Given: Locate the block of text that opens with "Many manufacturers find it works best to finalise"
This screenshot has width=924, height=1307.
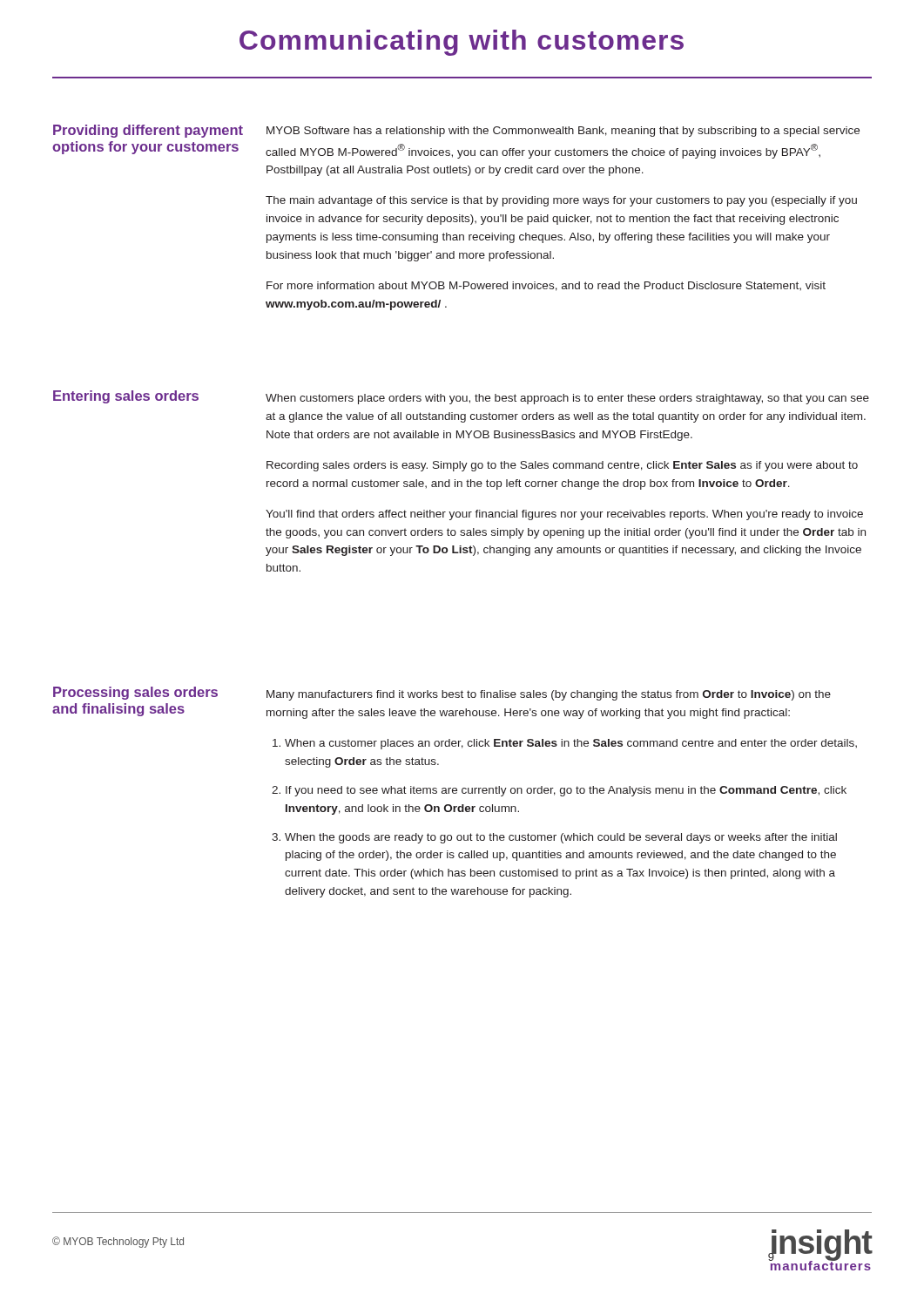Looking at the screenshot, I should coord(548,703).
